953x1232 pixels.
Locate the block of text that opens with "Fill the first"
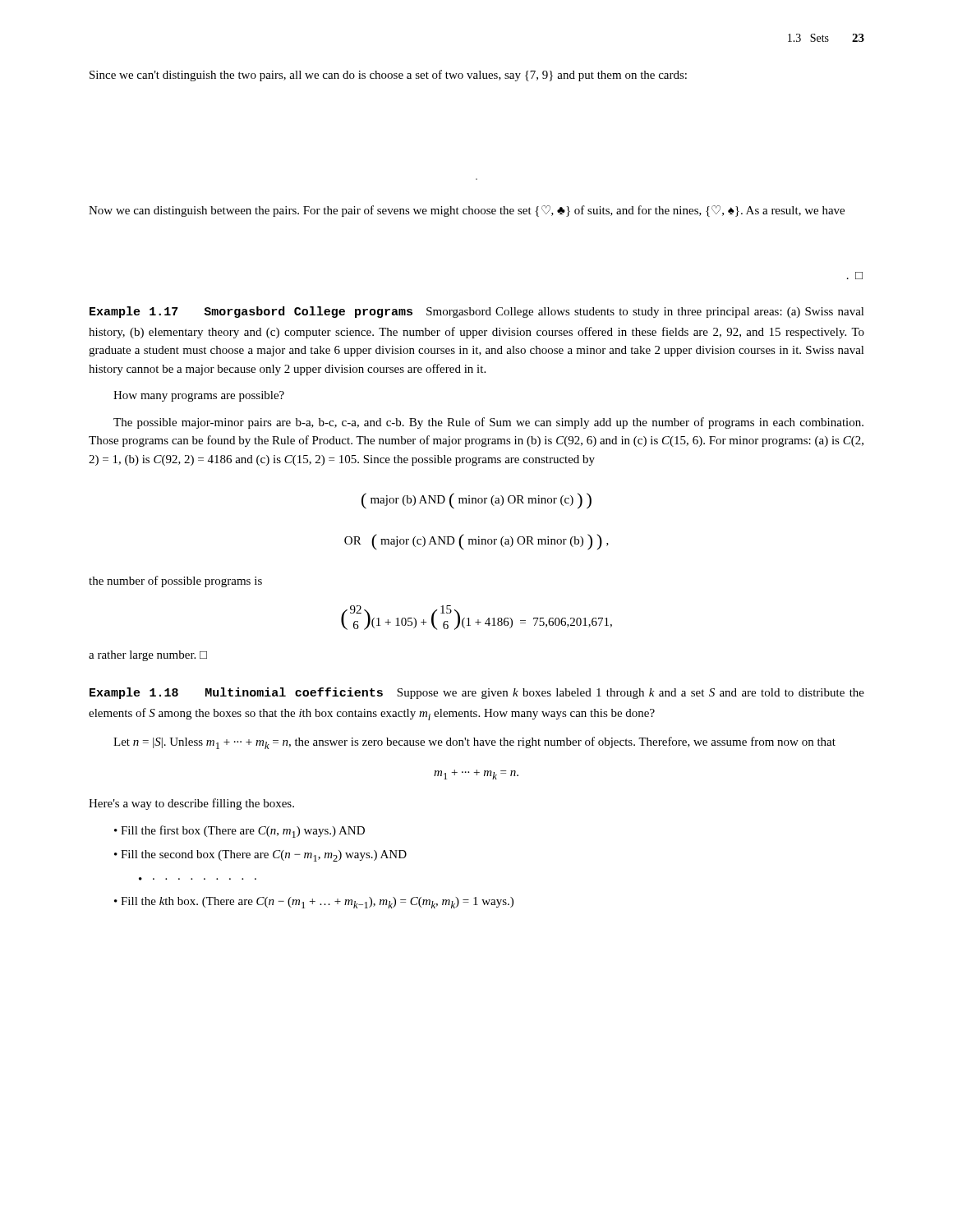[x=243, y=832]
